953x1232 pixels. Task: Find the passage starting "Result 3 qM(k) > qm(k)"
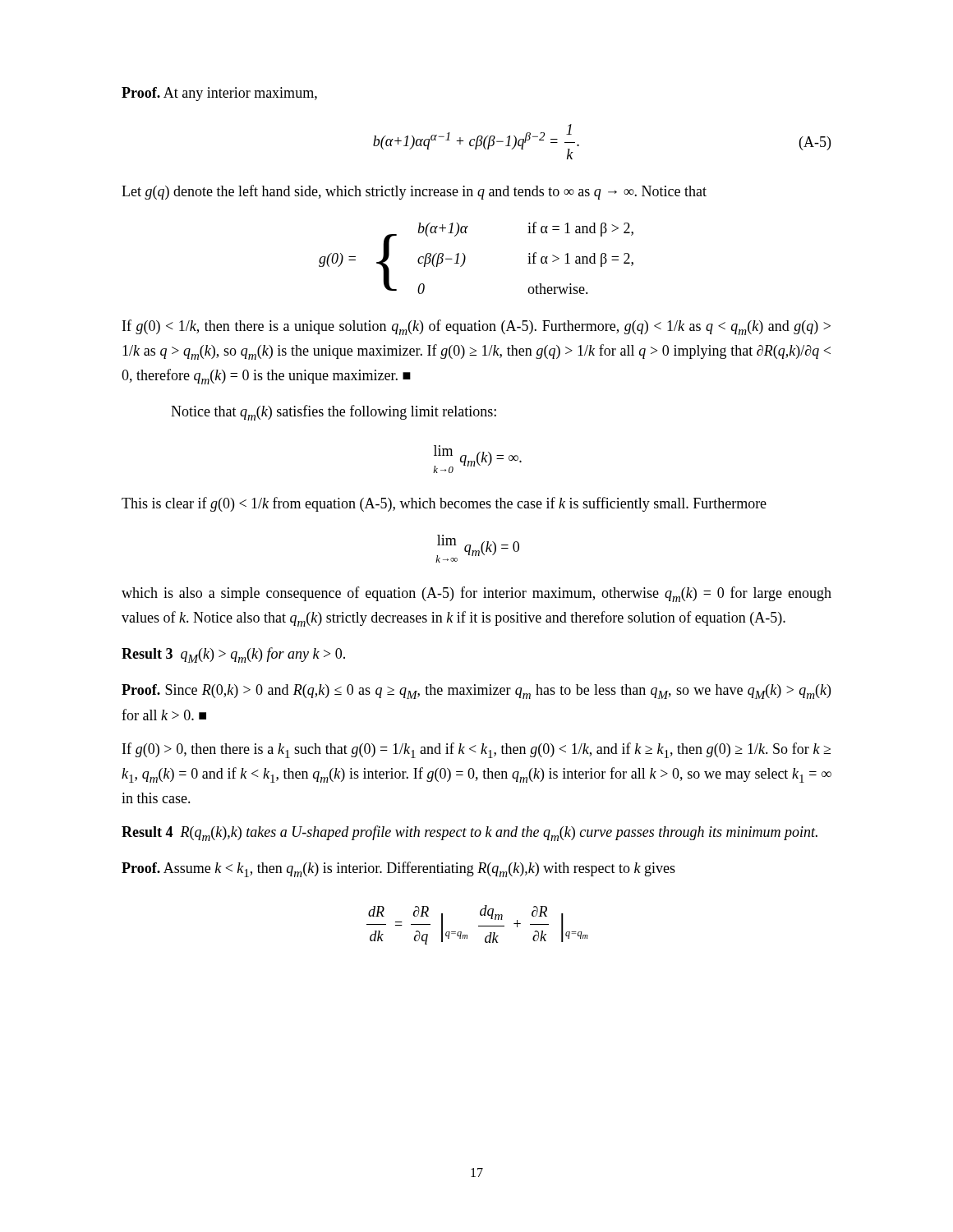233,655
